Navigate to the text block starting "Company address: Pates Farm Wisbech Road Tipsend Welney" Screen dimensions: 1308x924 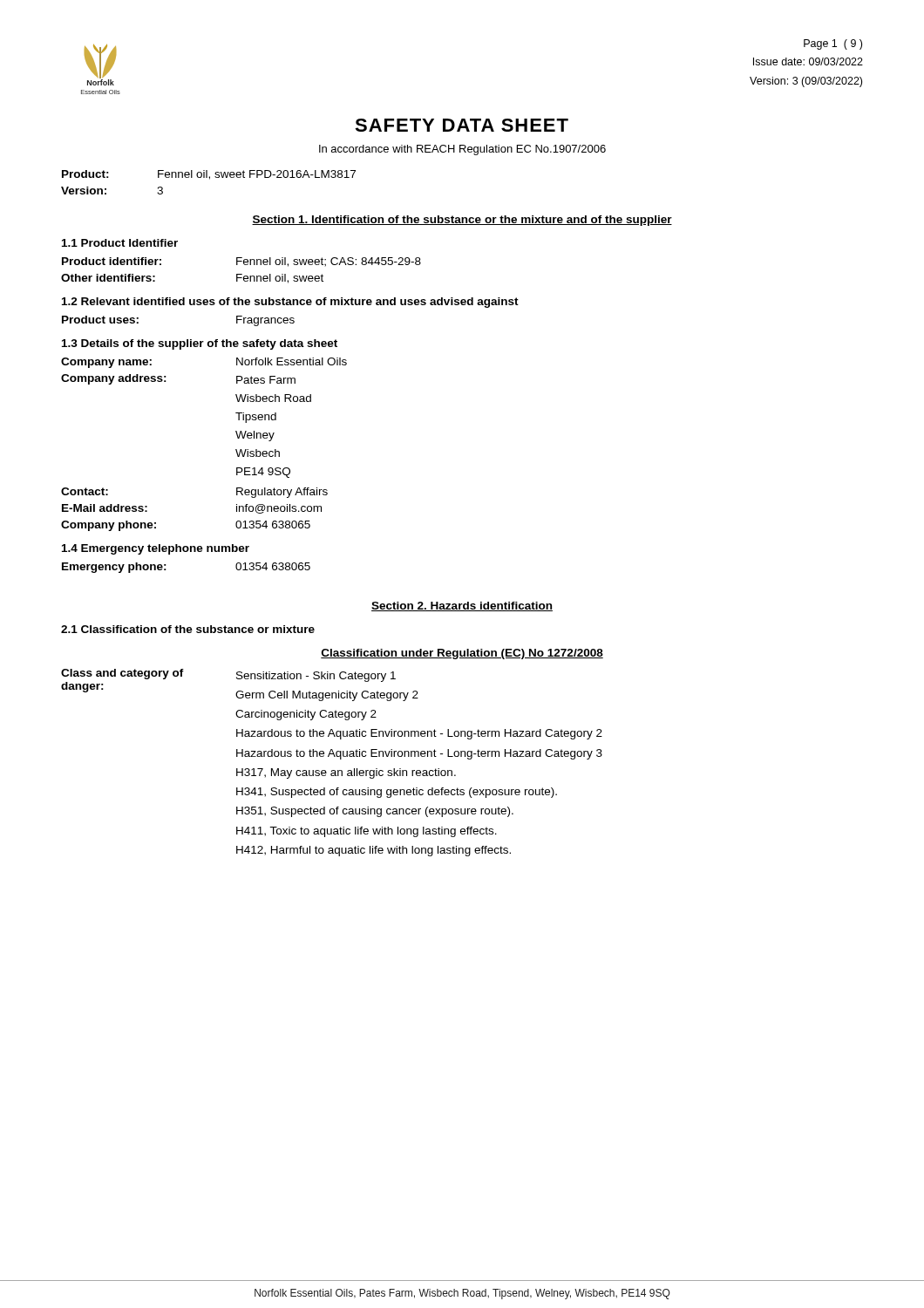[x=111, y=379]
